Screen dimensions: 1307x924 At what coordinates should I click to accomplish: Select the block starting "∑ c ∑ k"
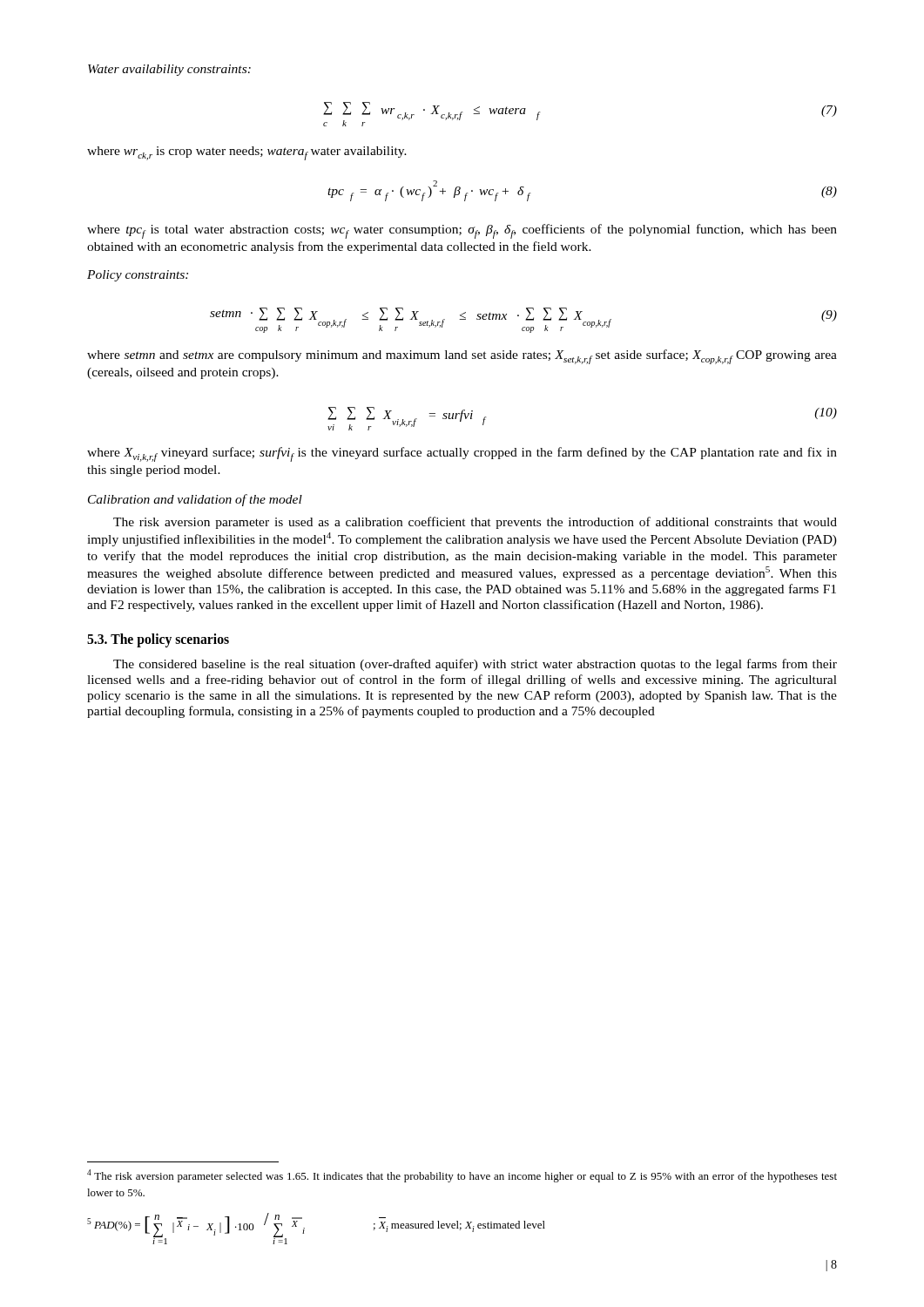coord(365,114)
